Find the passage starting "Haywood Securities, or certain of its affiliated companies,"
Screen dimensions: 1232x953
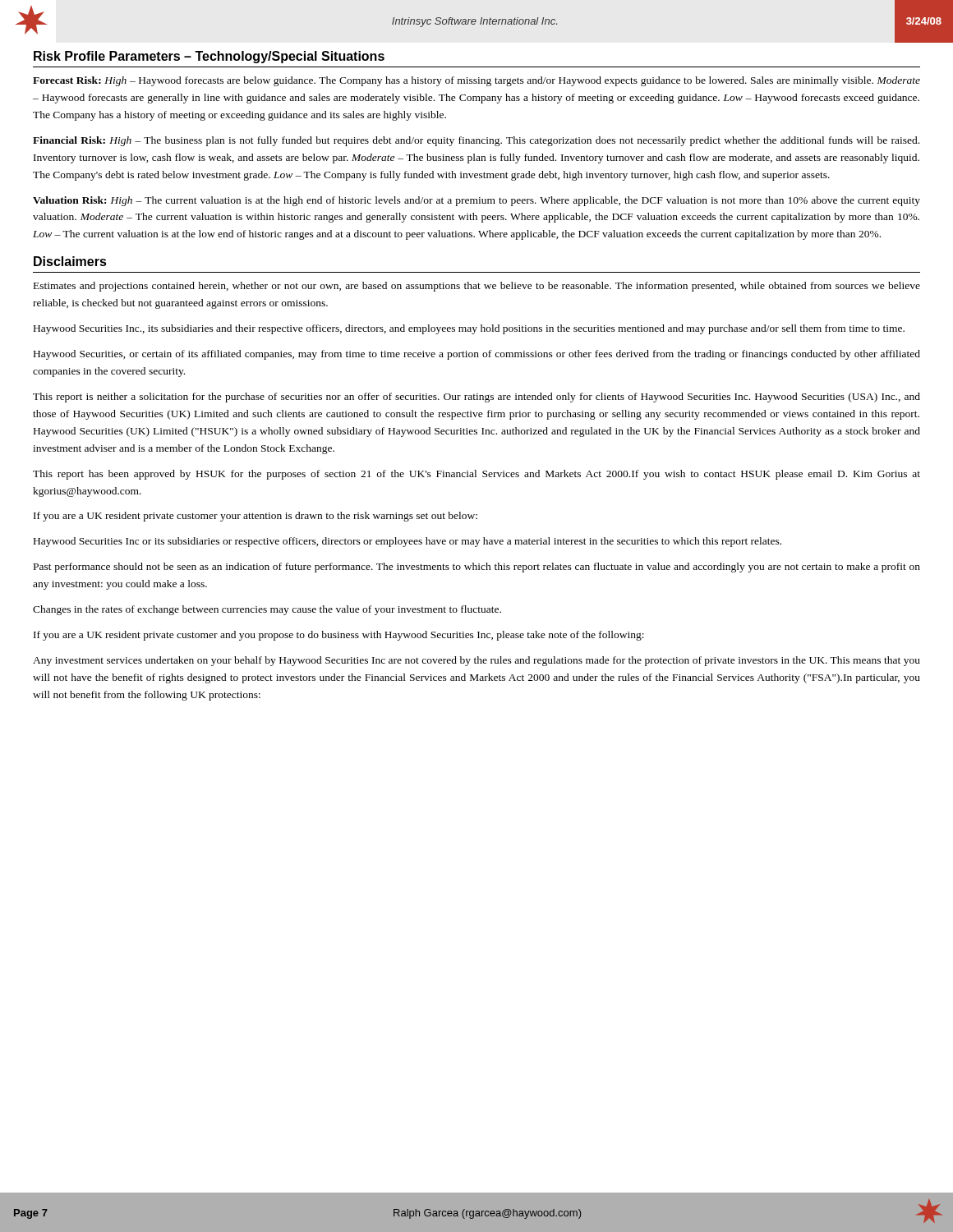[x=476, y=363]
